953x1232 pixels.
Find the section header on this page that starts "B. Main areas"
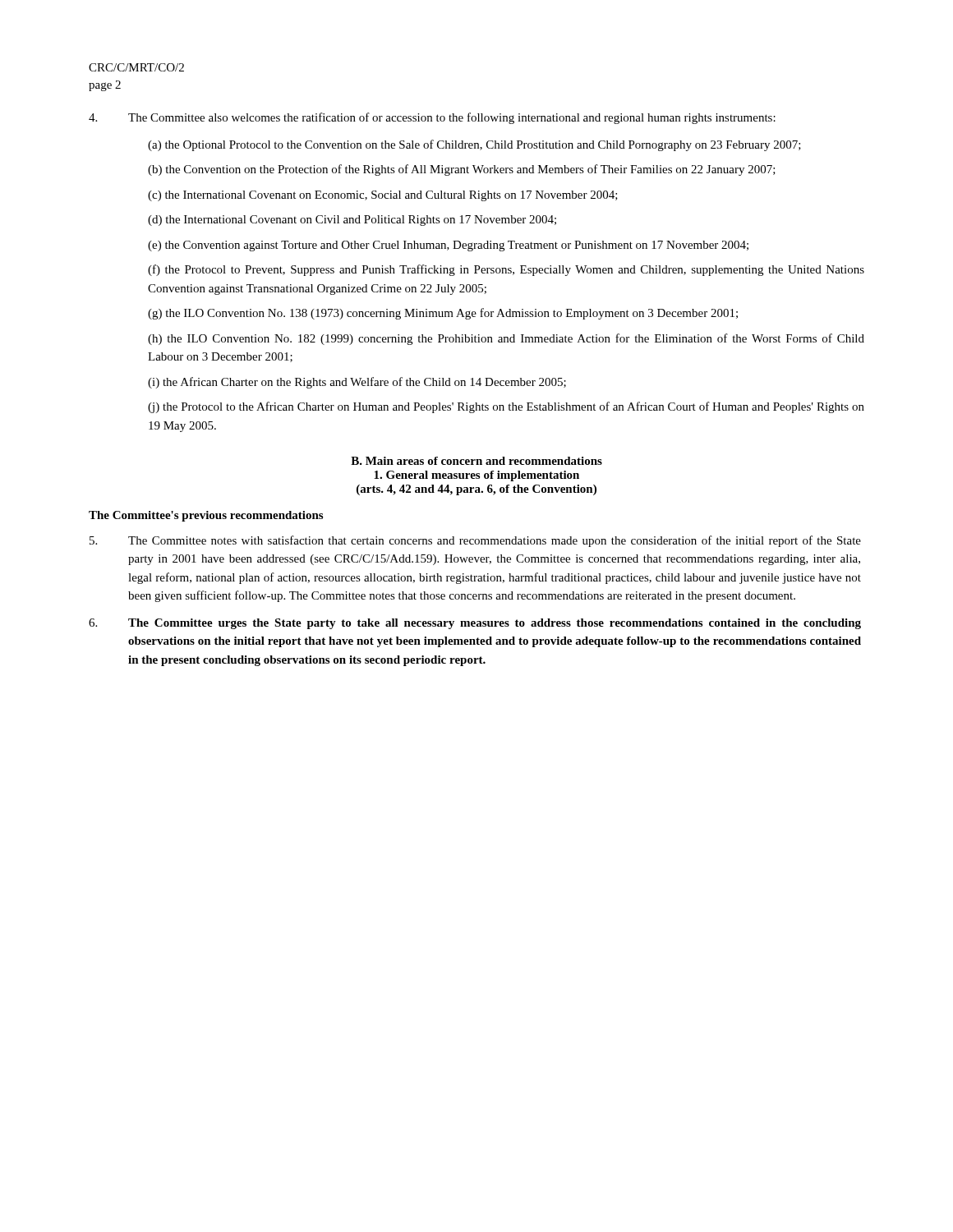click(x=476, y=475)
